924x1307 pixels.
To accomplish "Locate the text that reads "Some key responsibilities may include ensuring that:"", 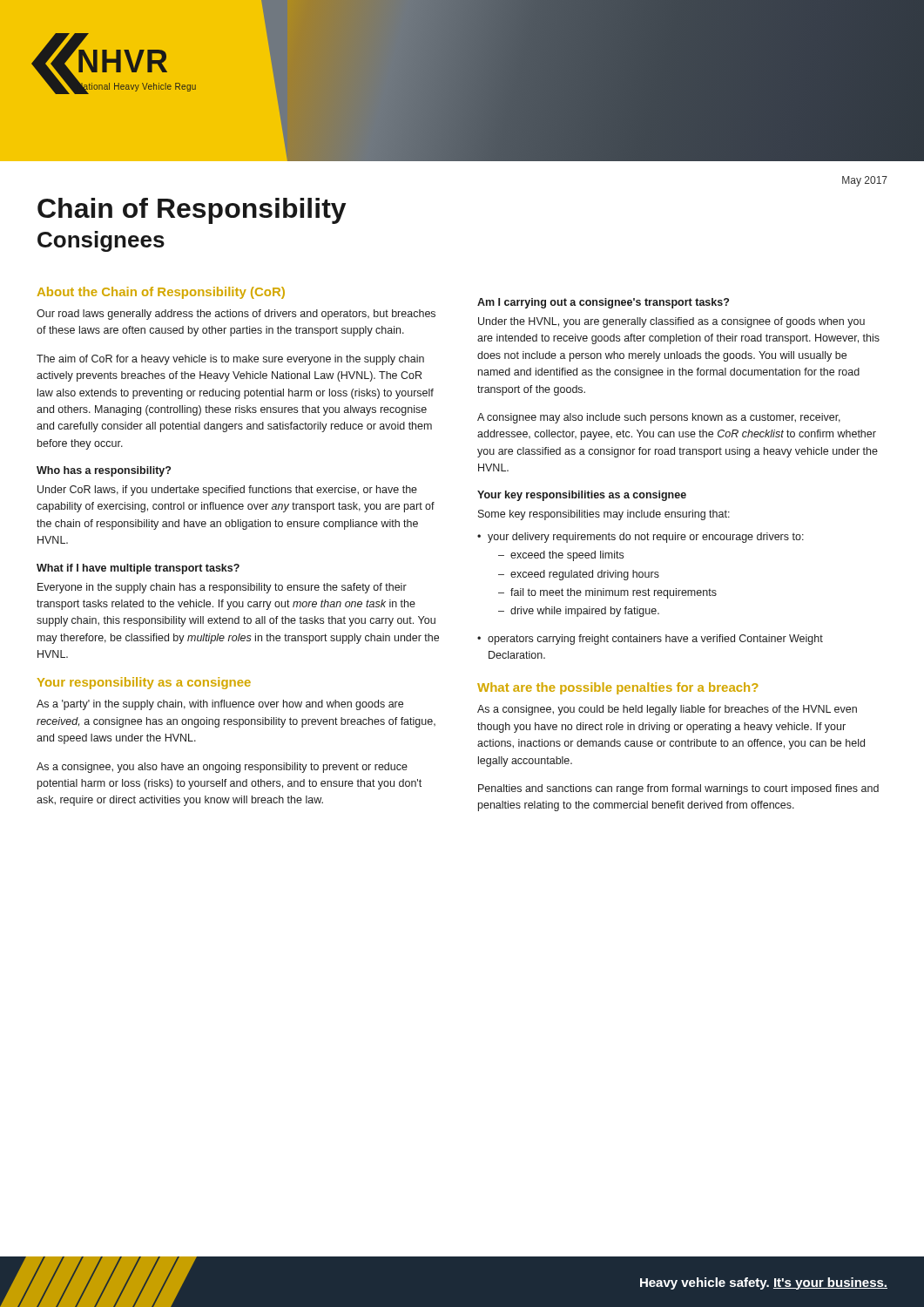I will [x=679, y=515].
